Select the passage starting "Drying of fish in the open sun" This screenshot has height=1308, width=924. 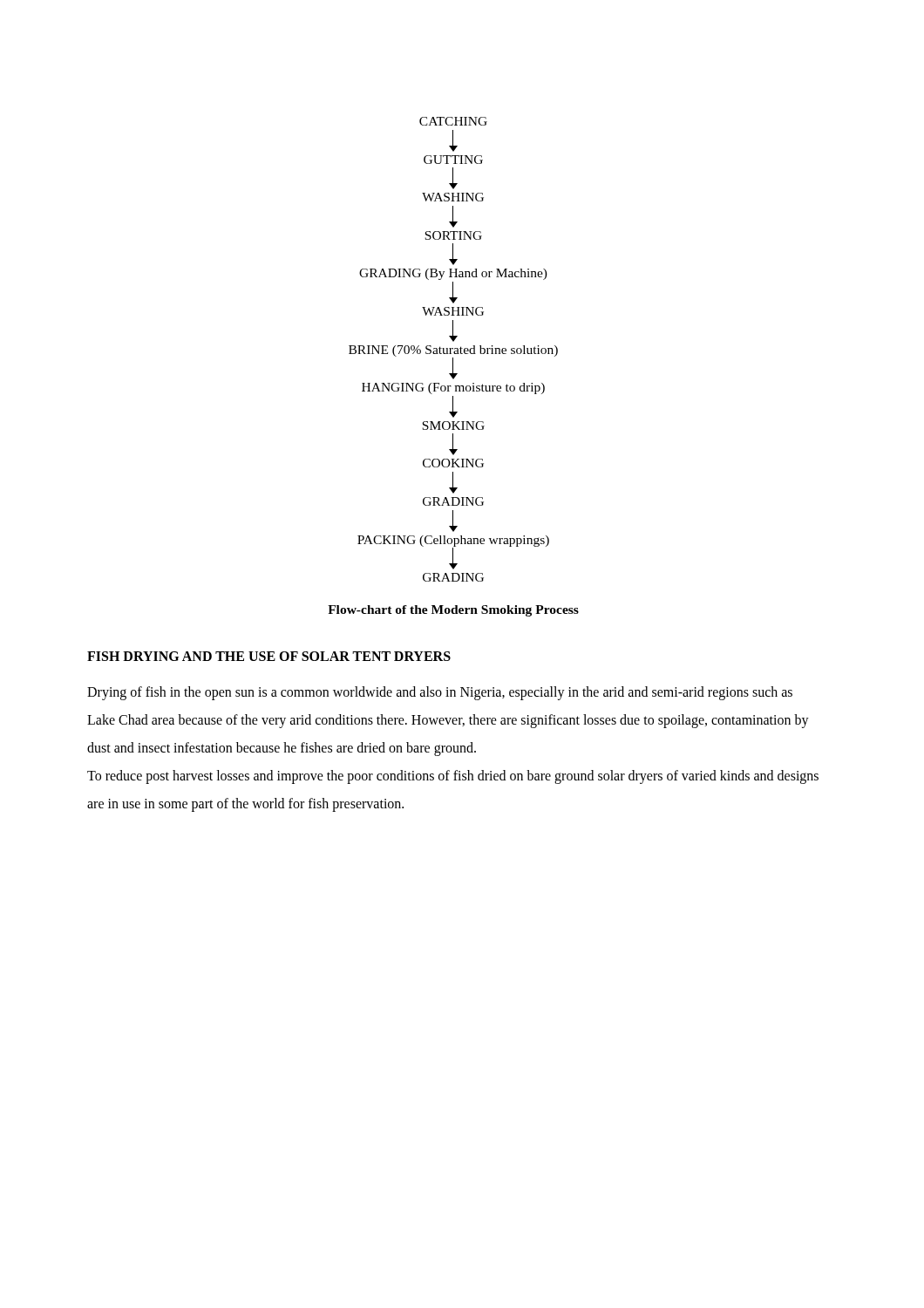coord(448,720)
